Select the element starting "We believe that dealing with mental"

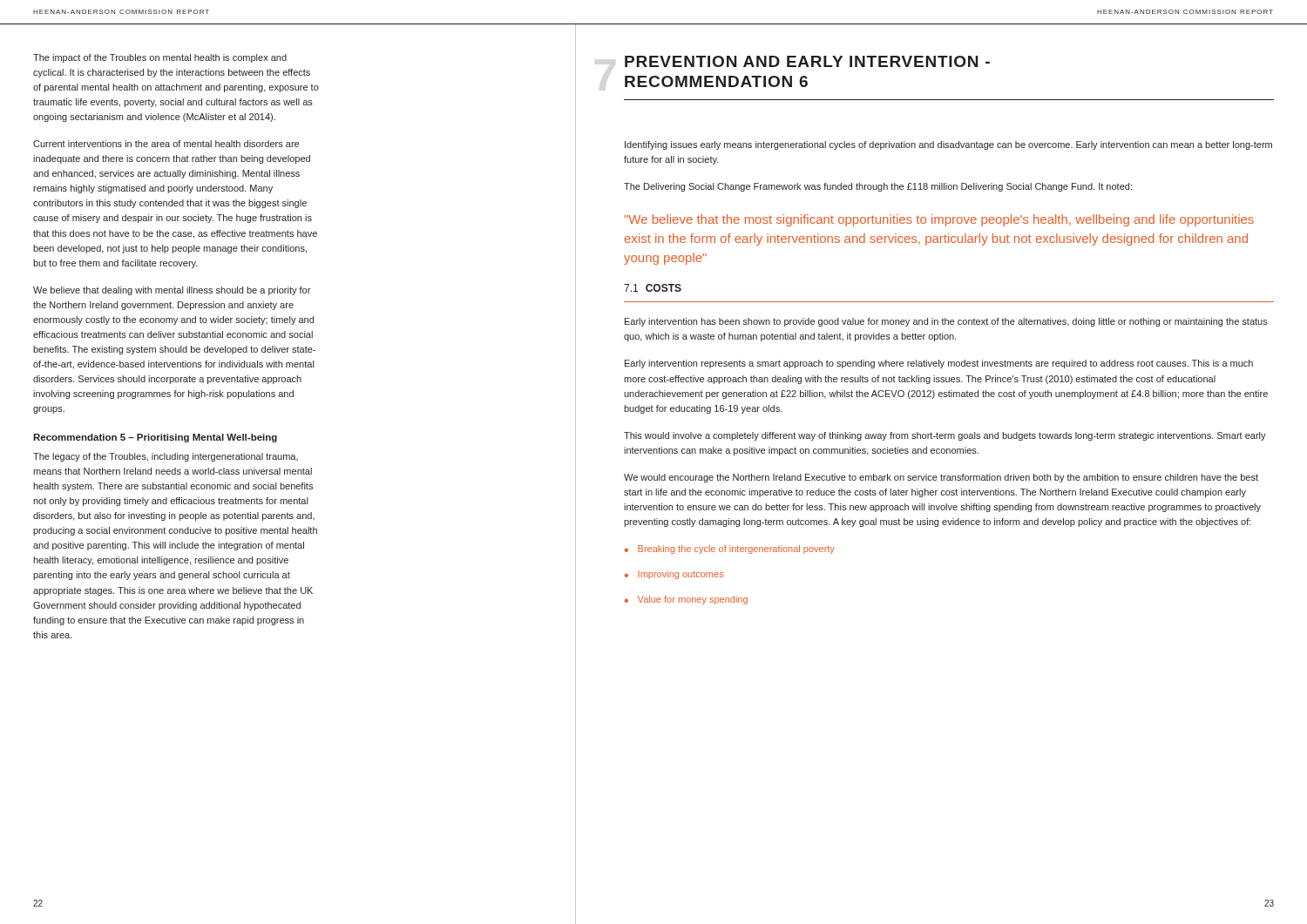tap(174, 349)
